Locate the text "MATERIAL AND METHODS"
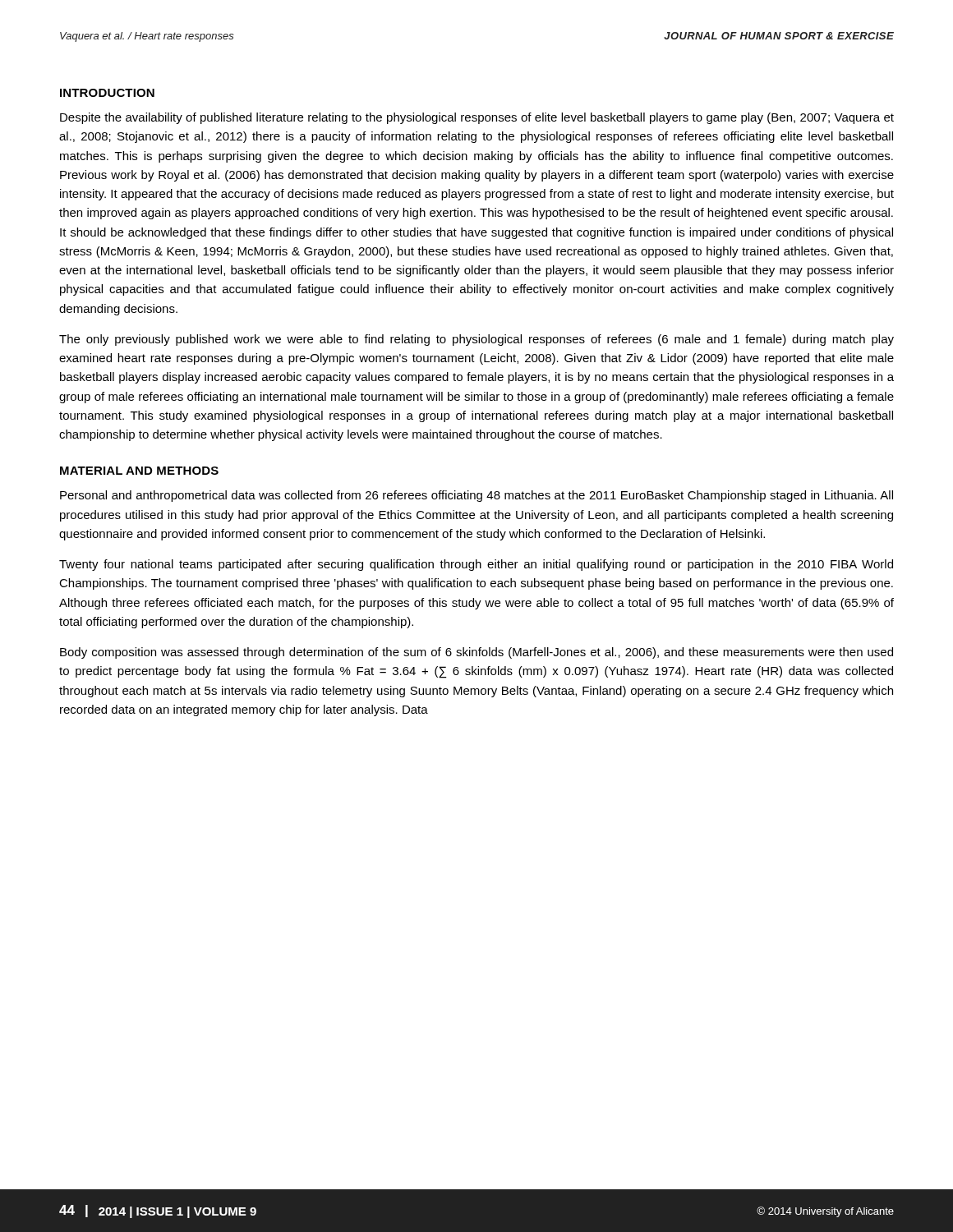 coord(139,470)
